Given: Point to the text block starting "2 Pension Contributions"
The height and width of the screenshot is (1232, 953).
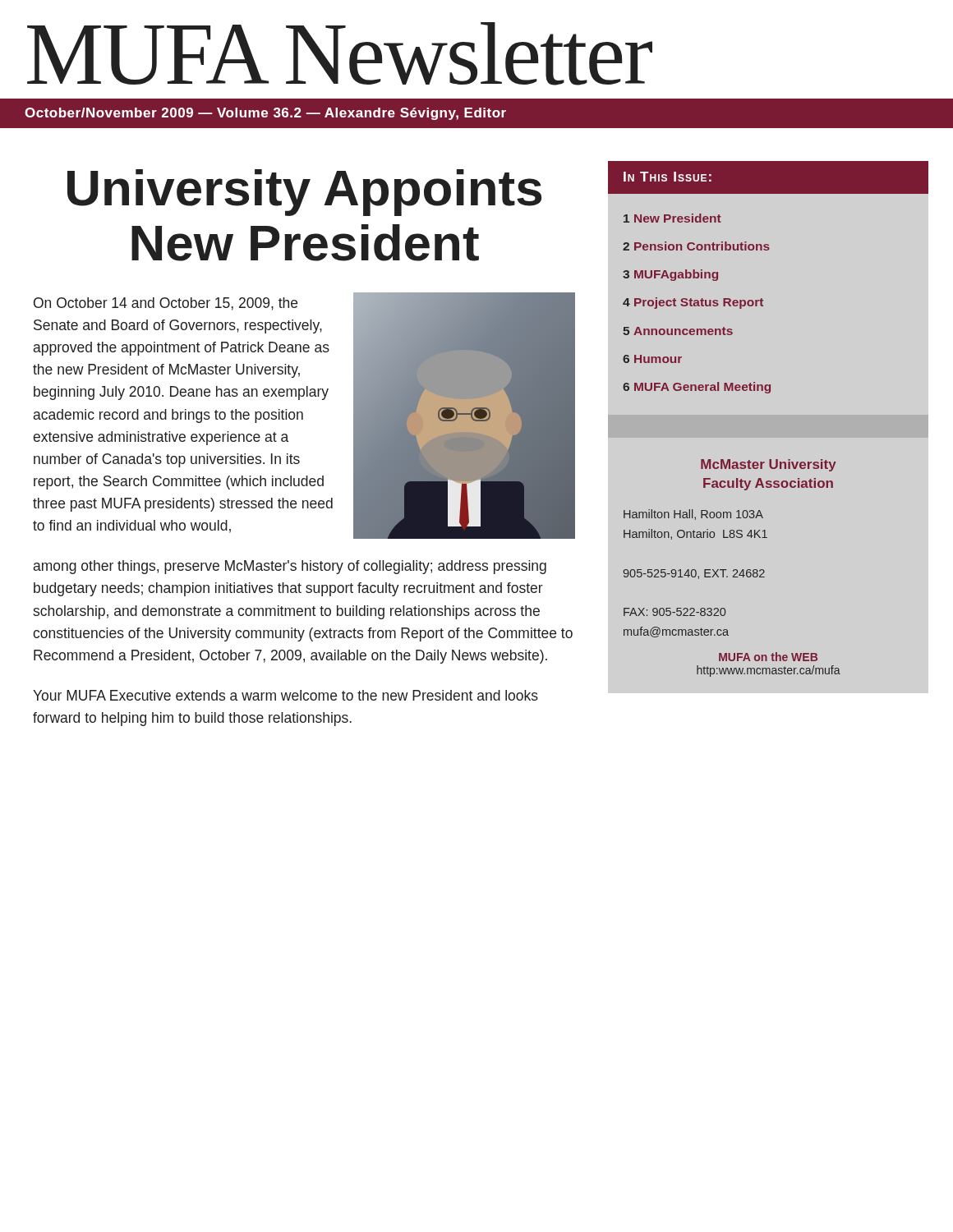Looking at the screenshot, I should click(x=696, y=246).
